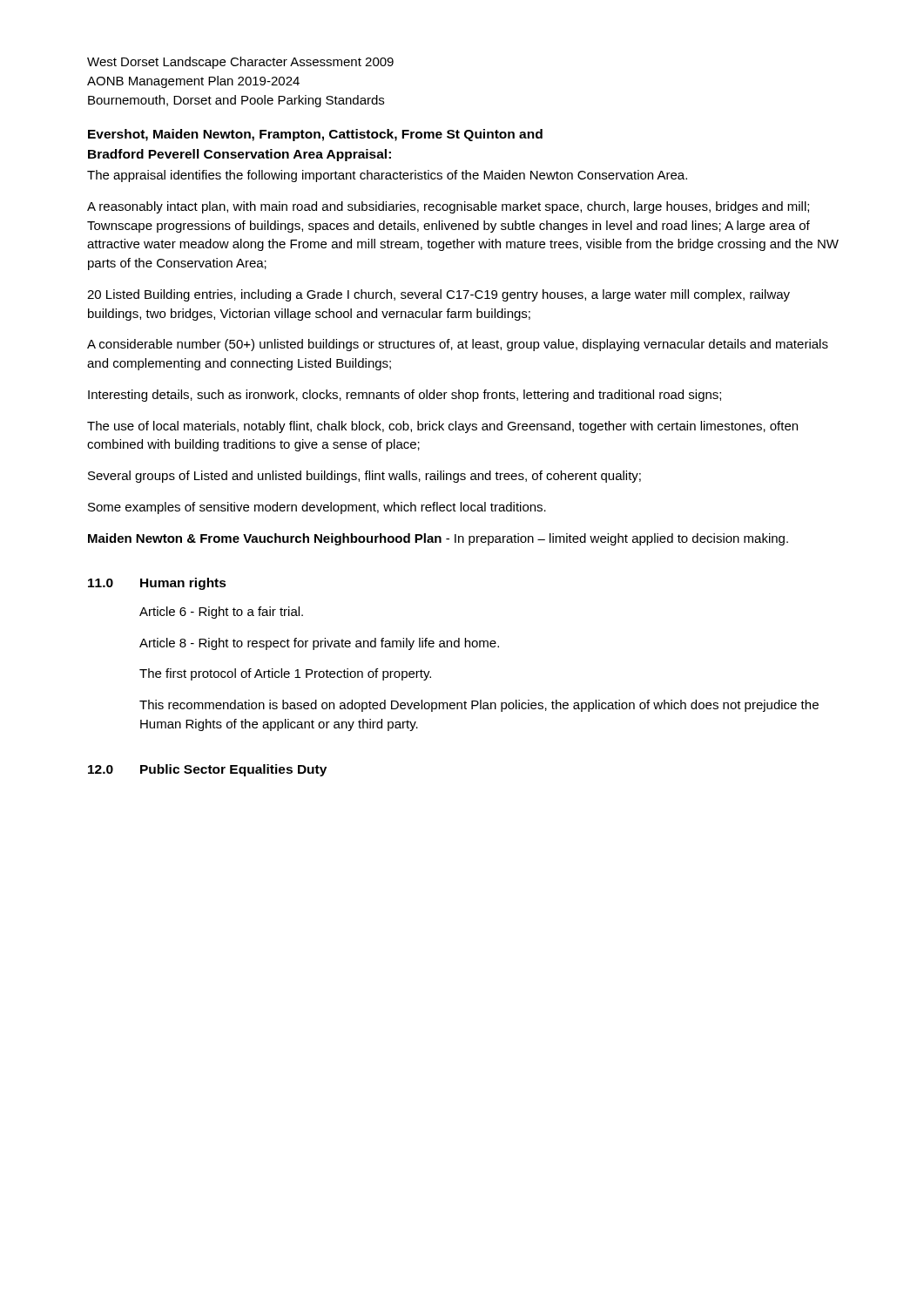Find the block on this page that starts "Maiden Newton &"

click(438, 538)
